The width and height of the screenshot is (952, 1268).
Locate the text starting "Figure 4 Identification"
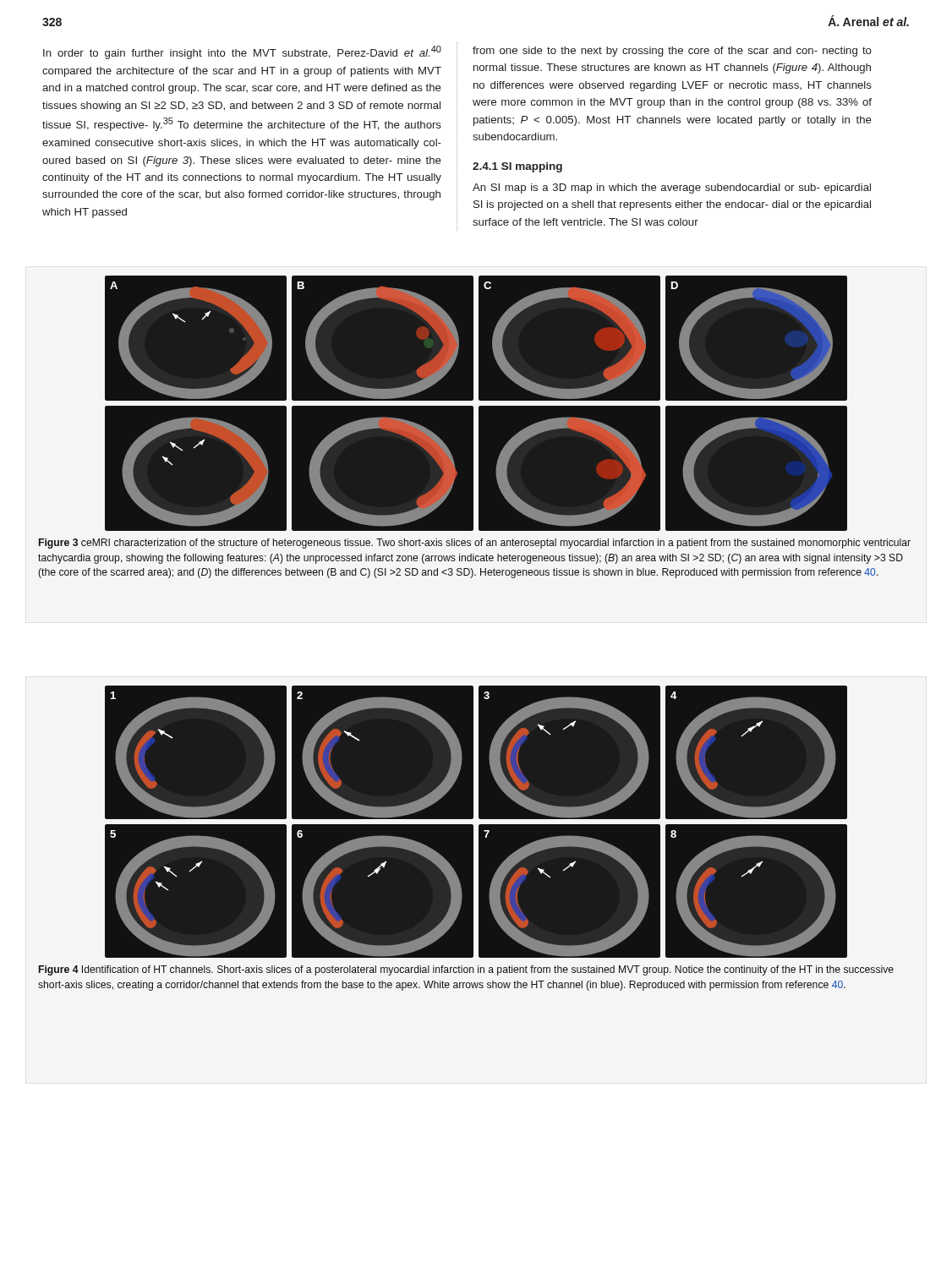(x=466, y=977)
